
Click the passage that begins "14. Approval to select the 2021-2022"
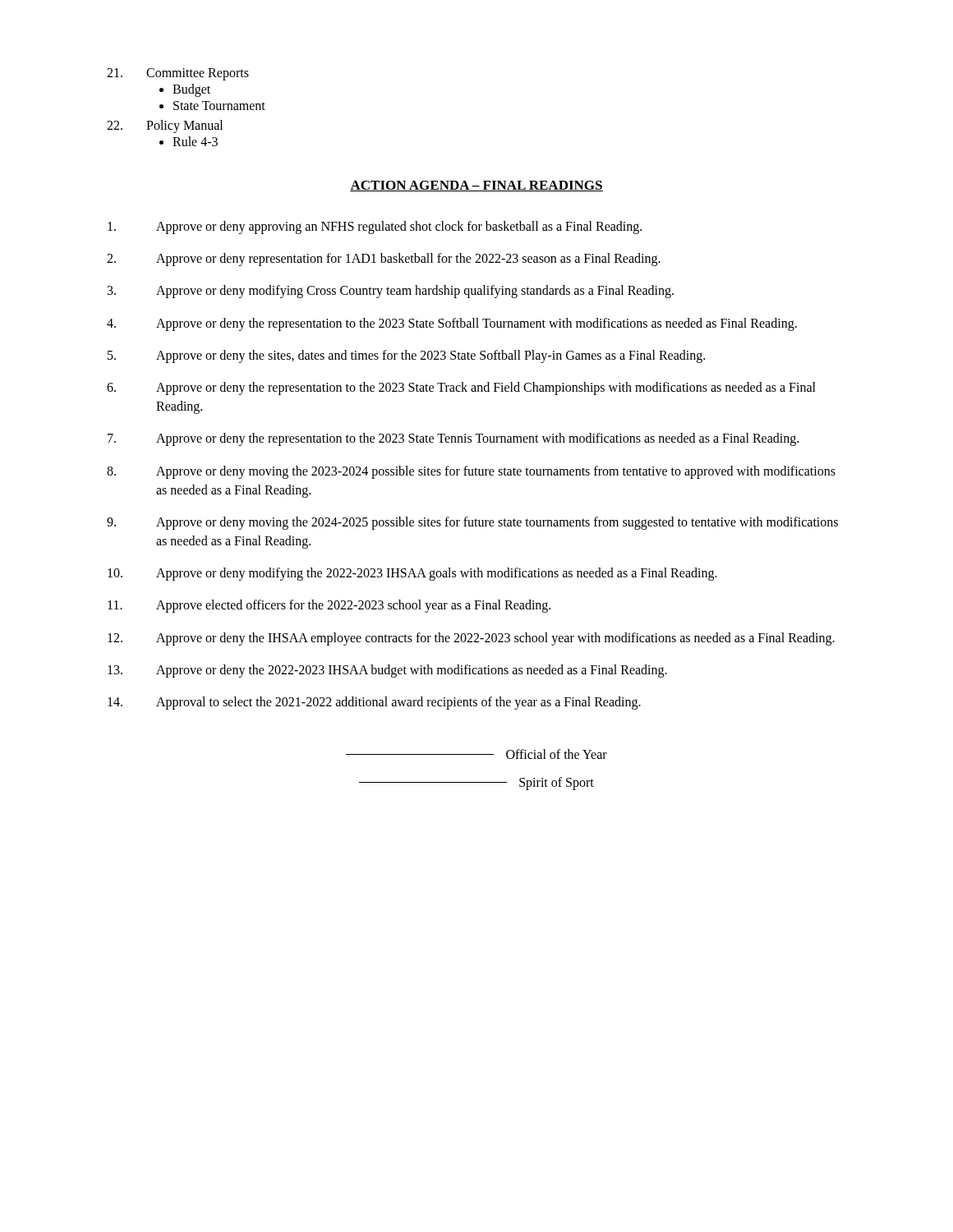pos(476,702)
